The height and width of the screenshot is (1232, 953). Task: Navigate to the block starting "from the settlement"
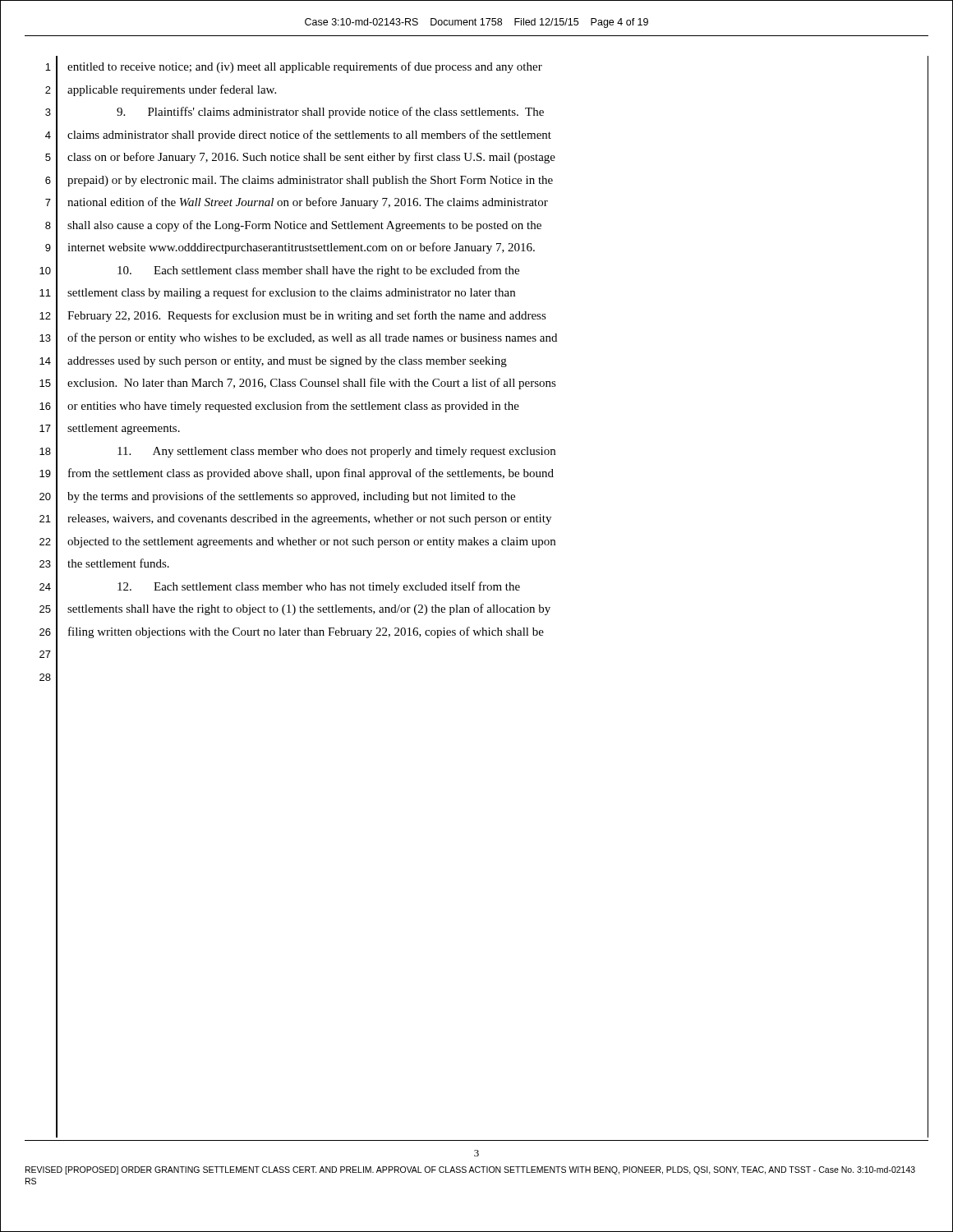[311, 473]
